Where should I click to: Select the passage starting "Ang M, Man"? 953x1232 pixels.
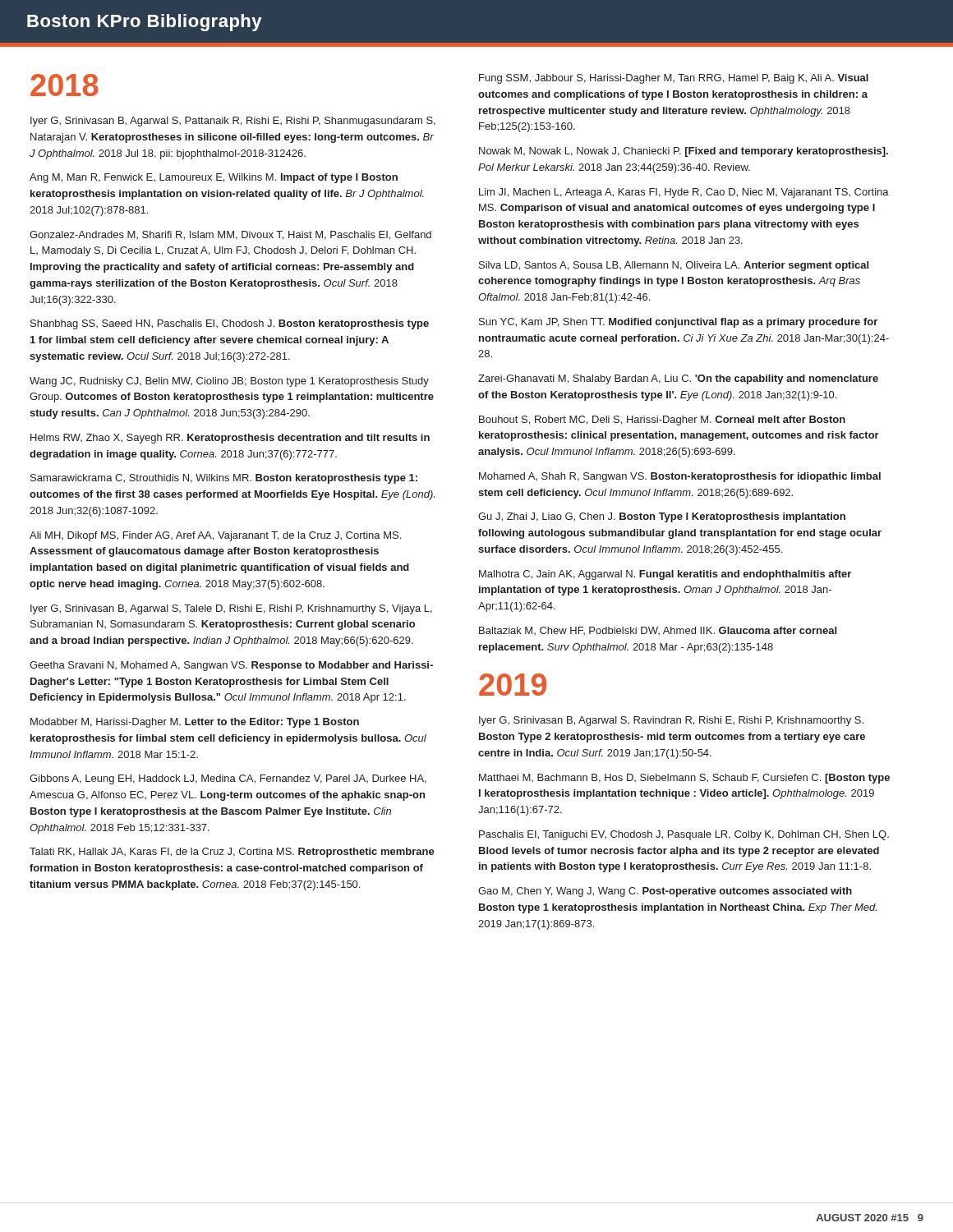click(227, 193)
